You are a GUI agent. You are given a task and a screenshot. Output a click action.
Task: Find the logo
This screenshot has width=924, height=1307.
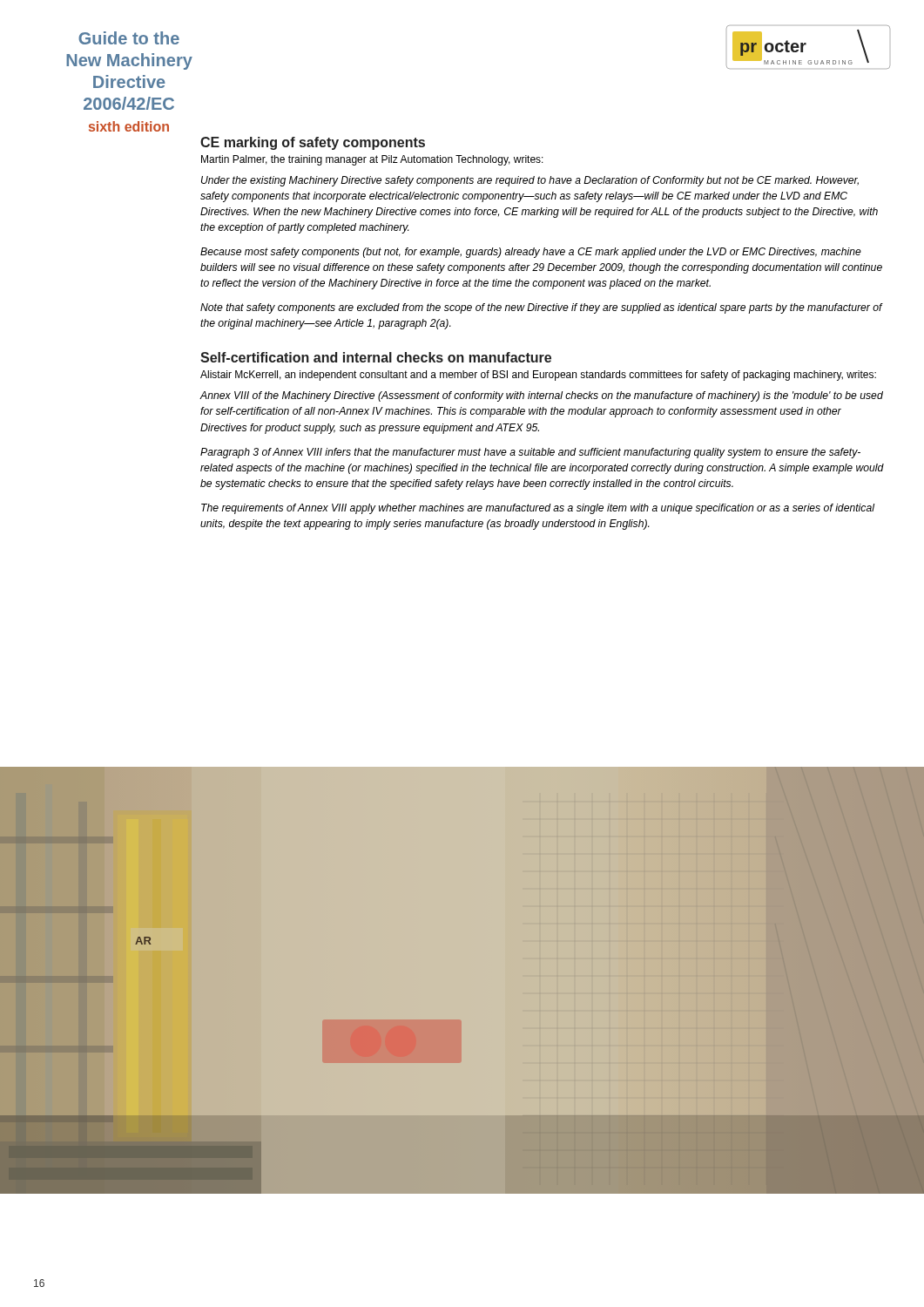[x=808, y=47]
